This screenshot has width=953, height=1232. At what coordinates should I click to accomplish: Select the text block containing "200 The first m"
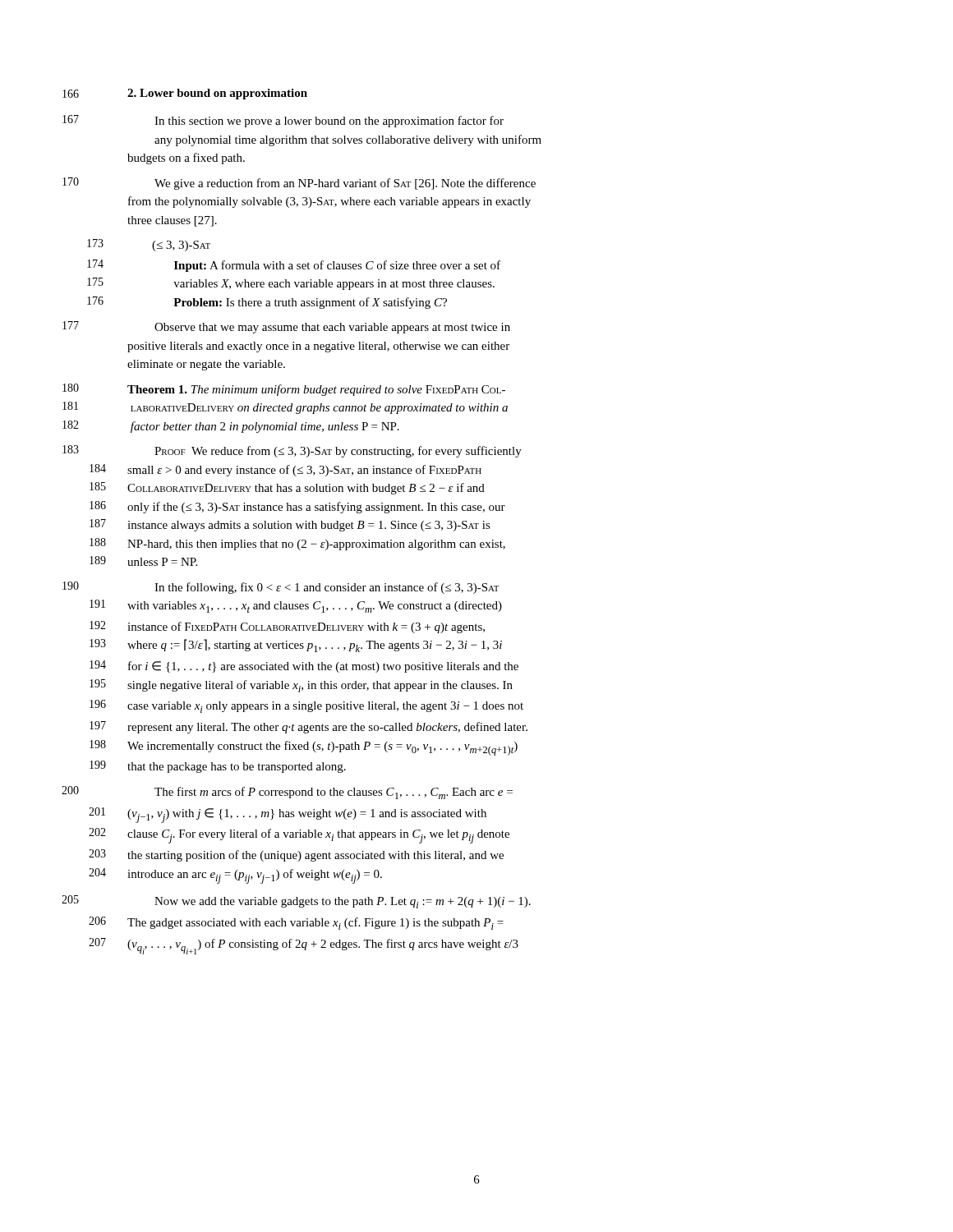click(495, 834)
